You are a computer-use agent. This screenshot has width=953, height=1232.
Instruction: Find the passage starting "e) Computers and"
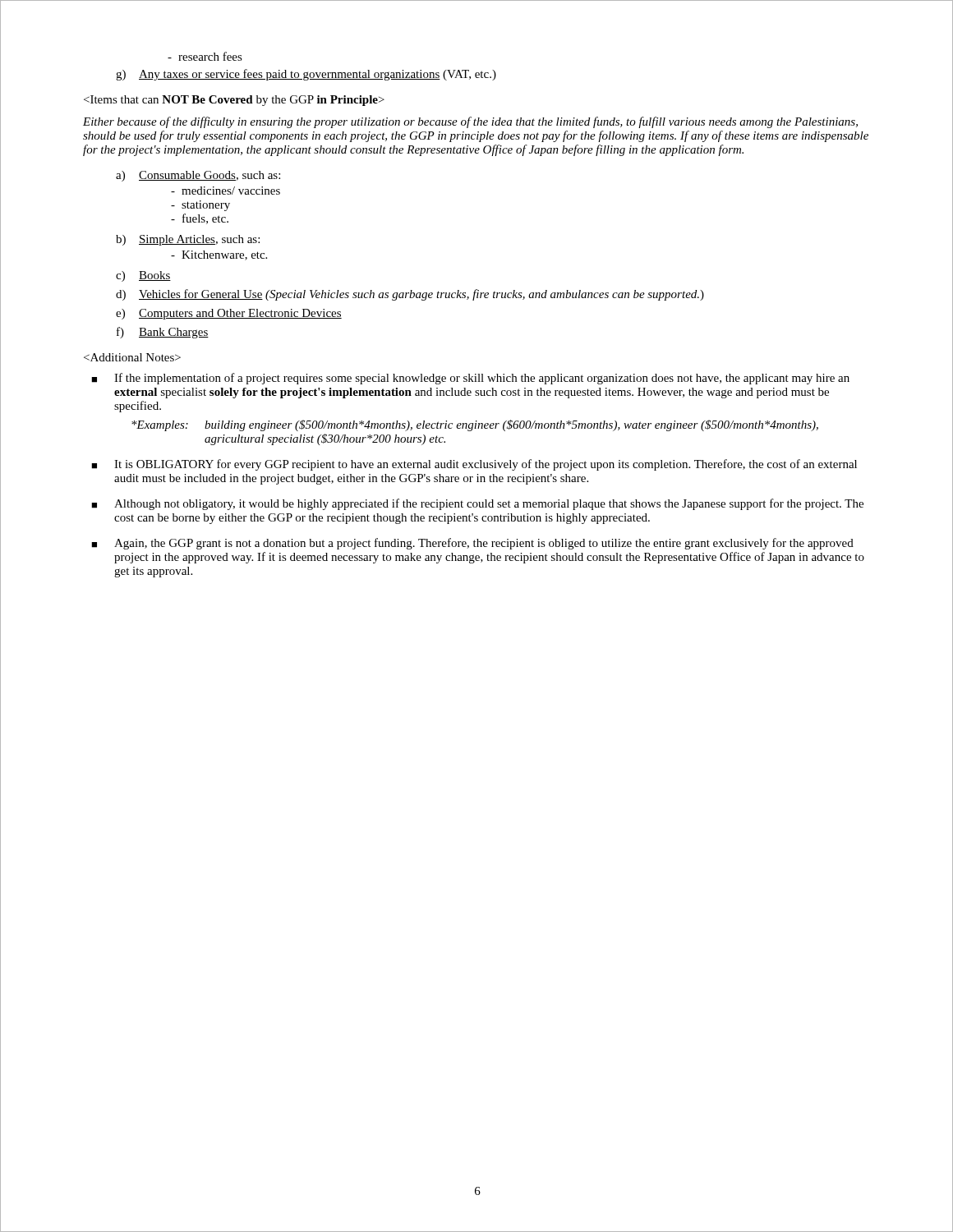point(229,314)
